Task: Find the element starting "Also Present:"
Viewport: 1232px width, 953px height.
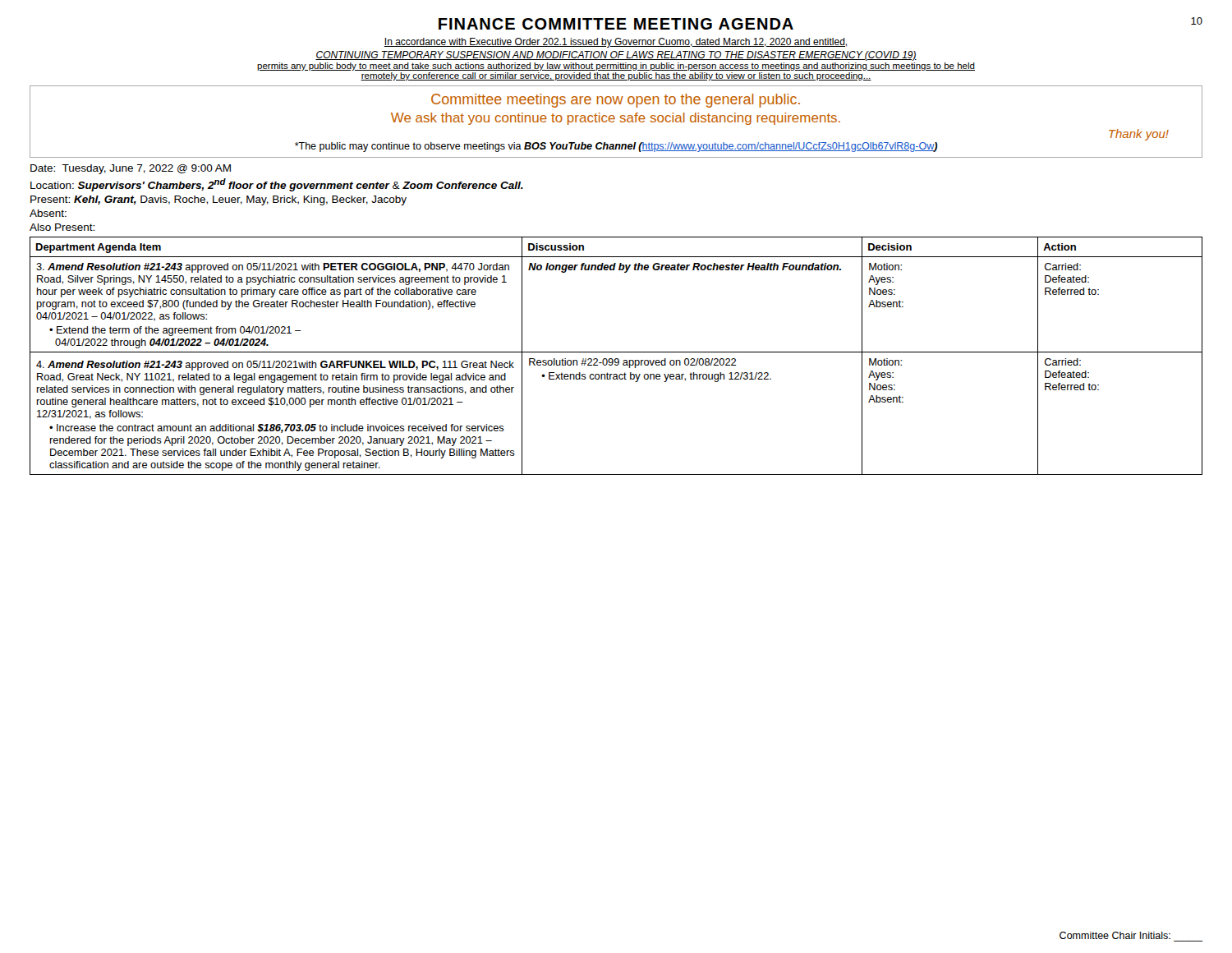Action: click(x=63, y=227)
